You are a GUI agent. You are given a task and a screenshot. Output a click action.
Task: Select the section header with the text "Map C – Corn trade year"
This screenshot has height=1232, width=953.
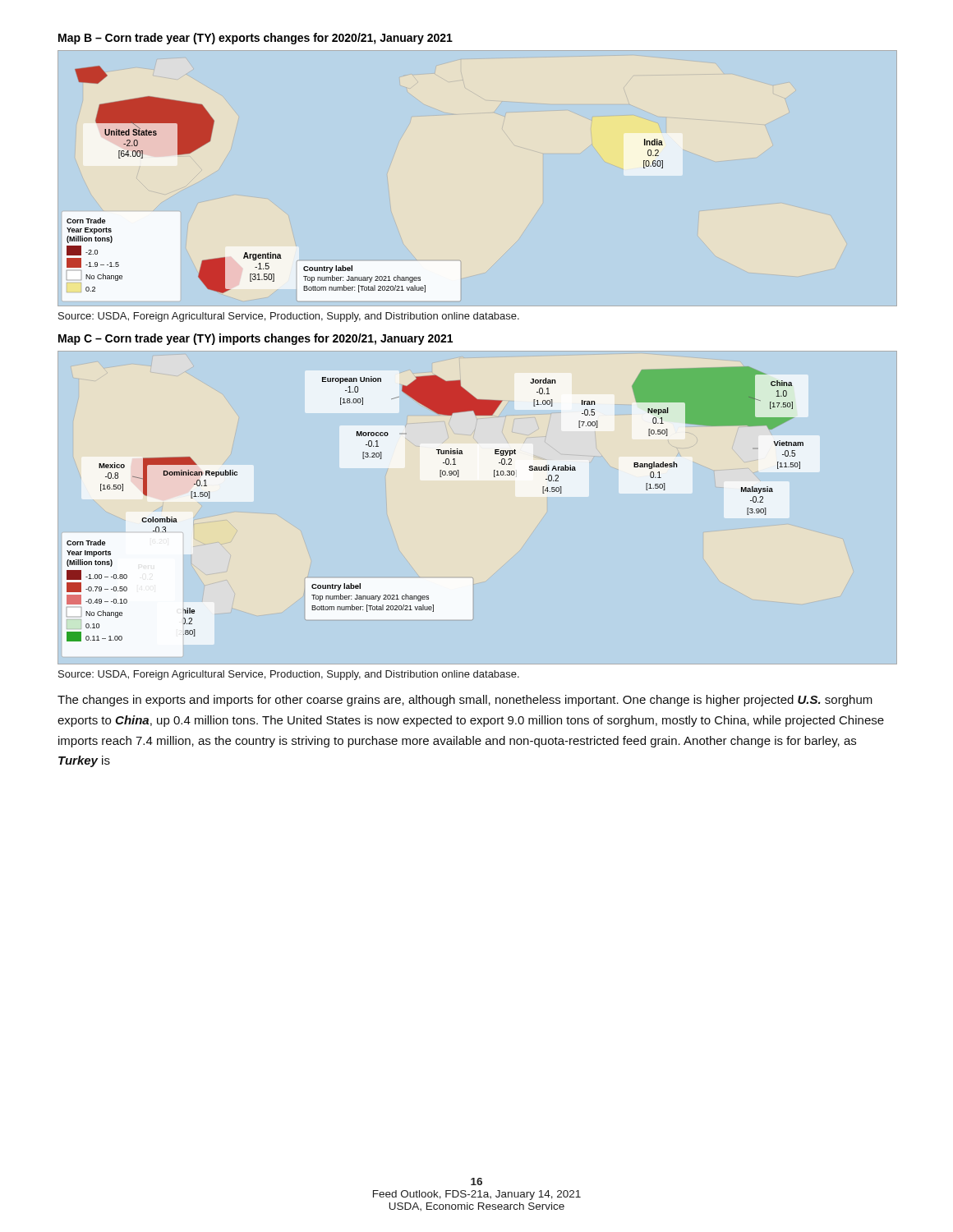coord(255,338)
